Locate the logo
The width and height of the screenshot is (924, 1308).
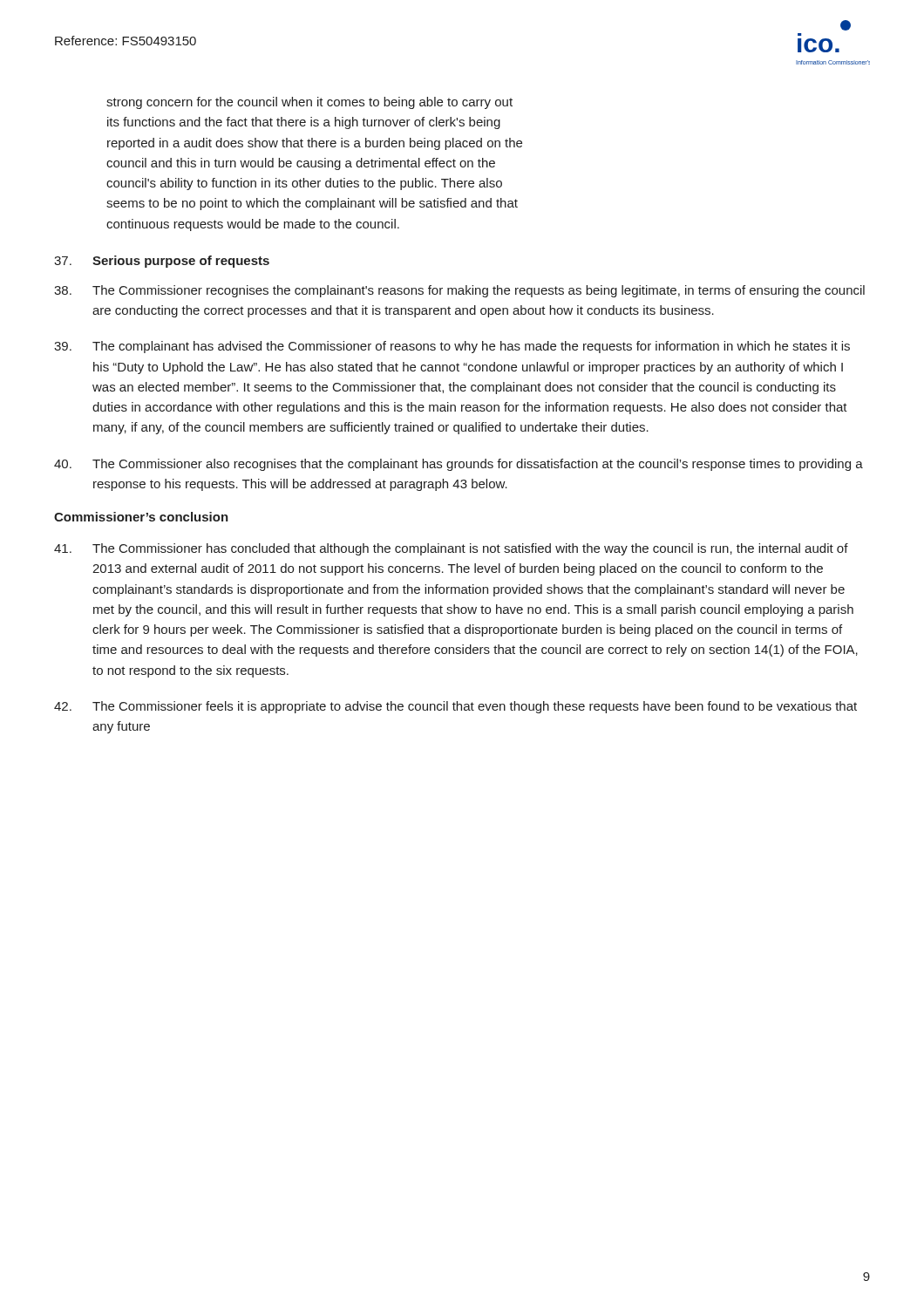click(x=831, y=47)
